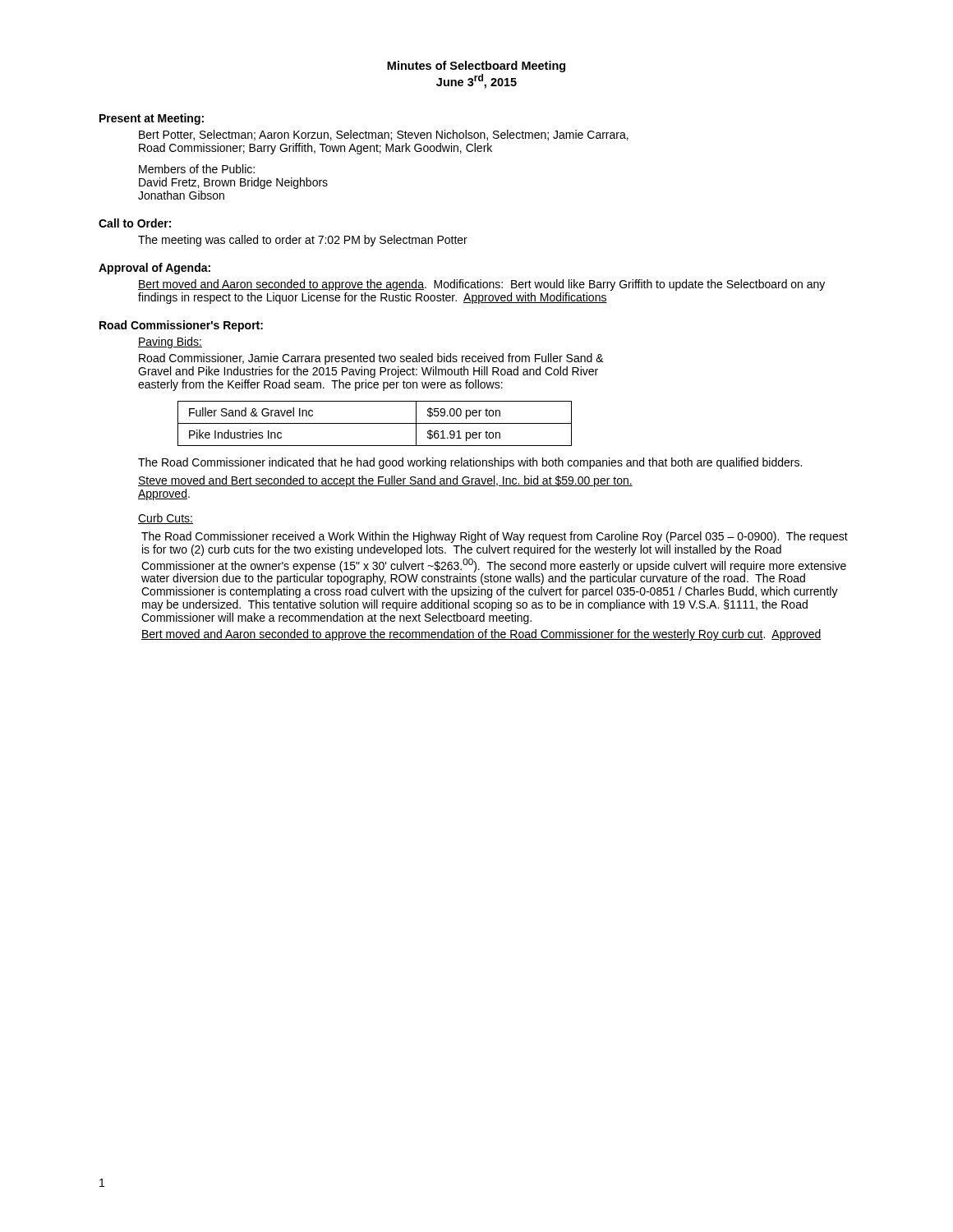Point to "Call to Order:"
953x1232 pixels.
(x=135, y=223)
